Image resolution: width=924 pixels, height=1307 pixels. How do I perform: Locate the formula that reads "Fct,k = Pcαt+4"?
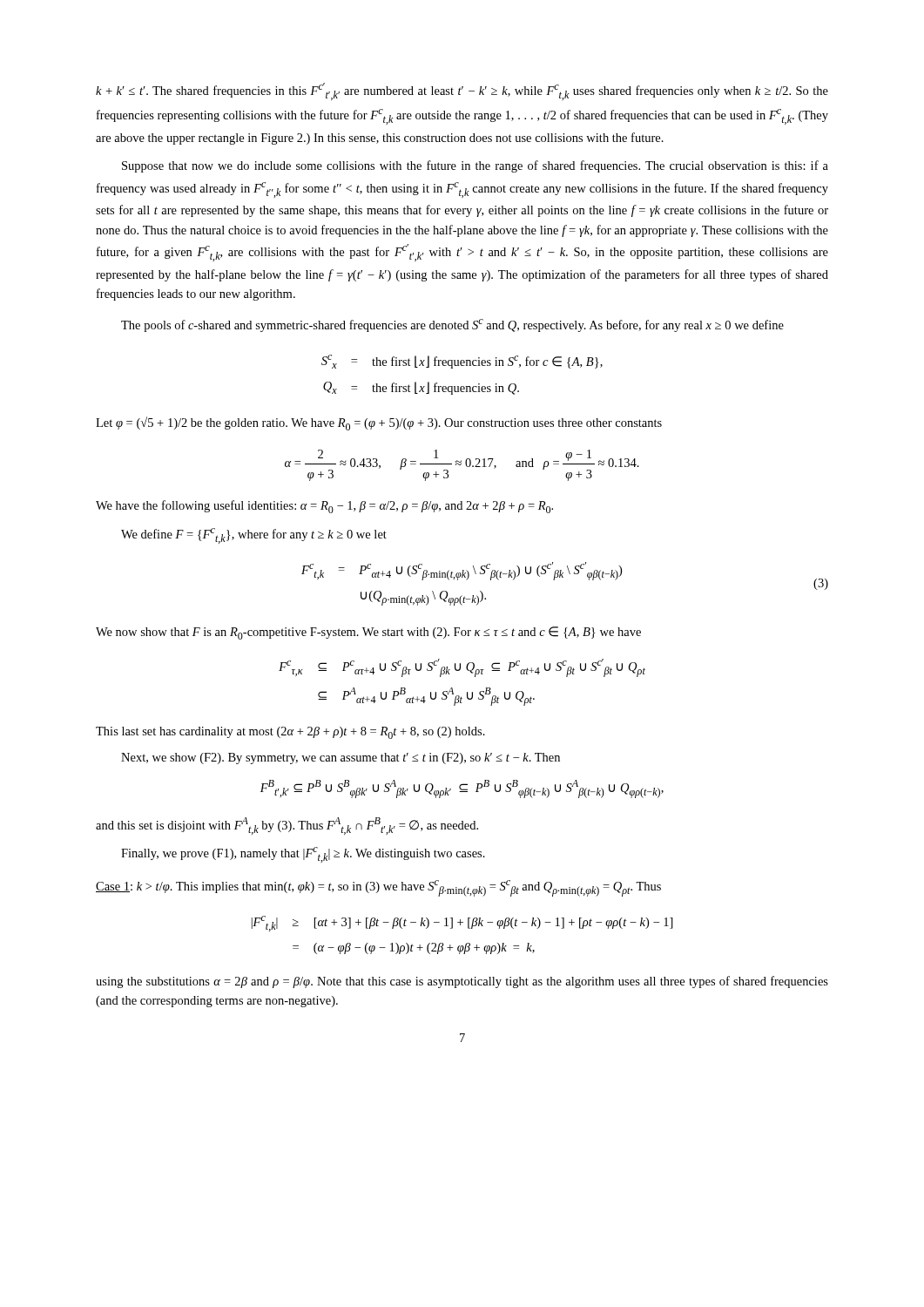point(462,583)
